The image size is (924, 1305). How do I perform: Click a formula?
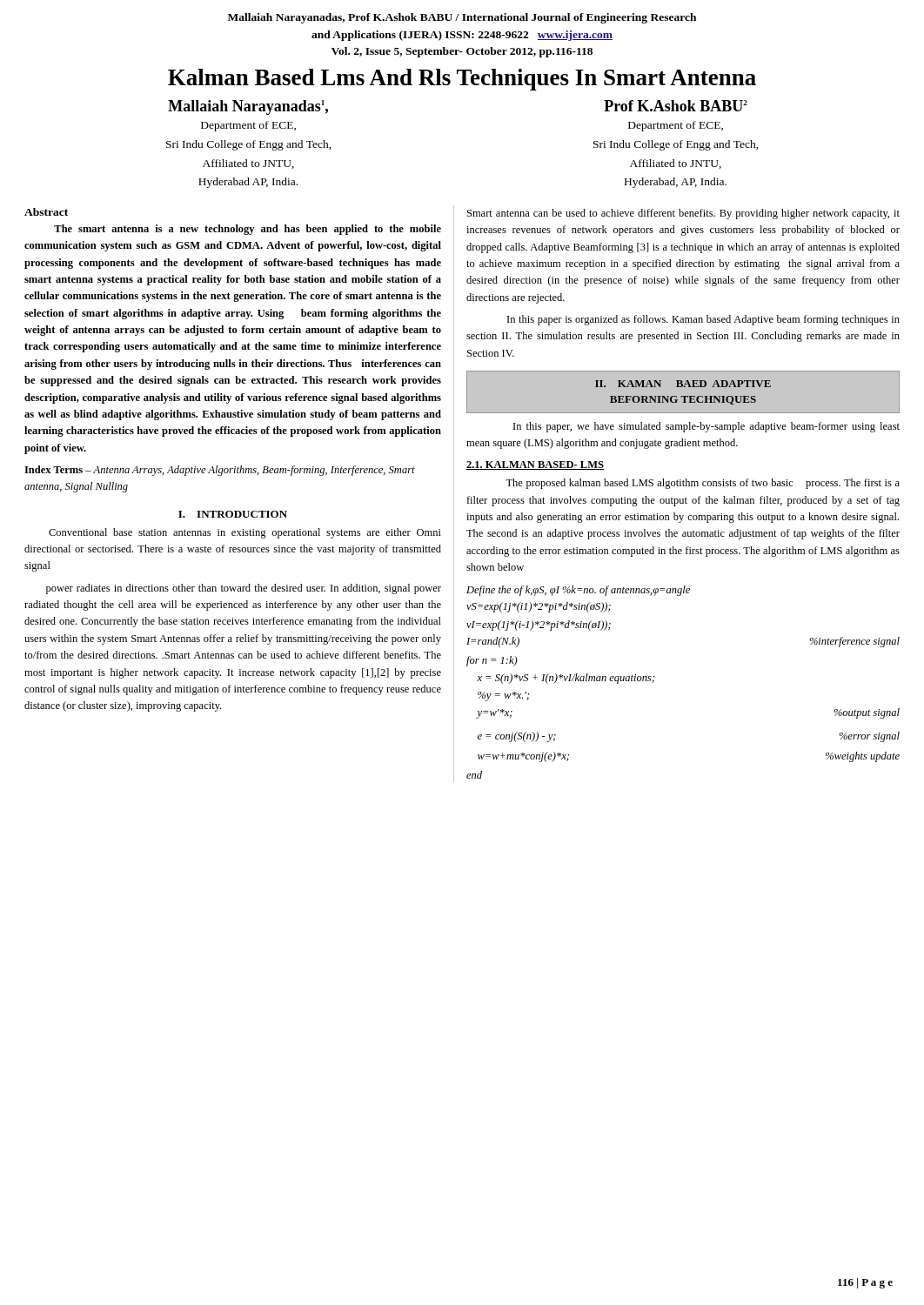pos(539,625)
